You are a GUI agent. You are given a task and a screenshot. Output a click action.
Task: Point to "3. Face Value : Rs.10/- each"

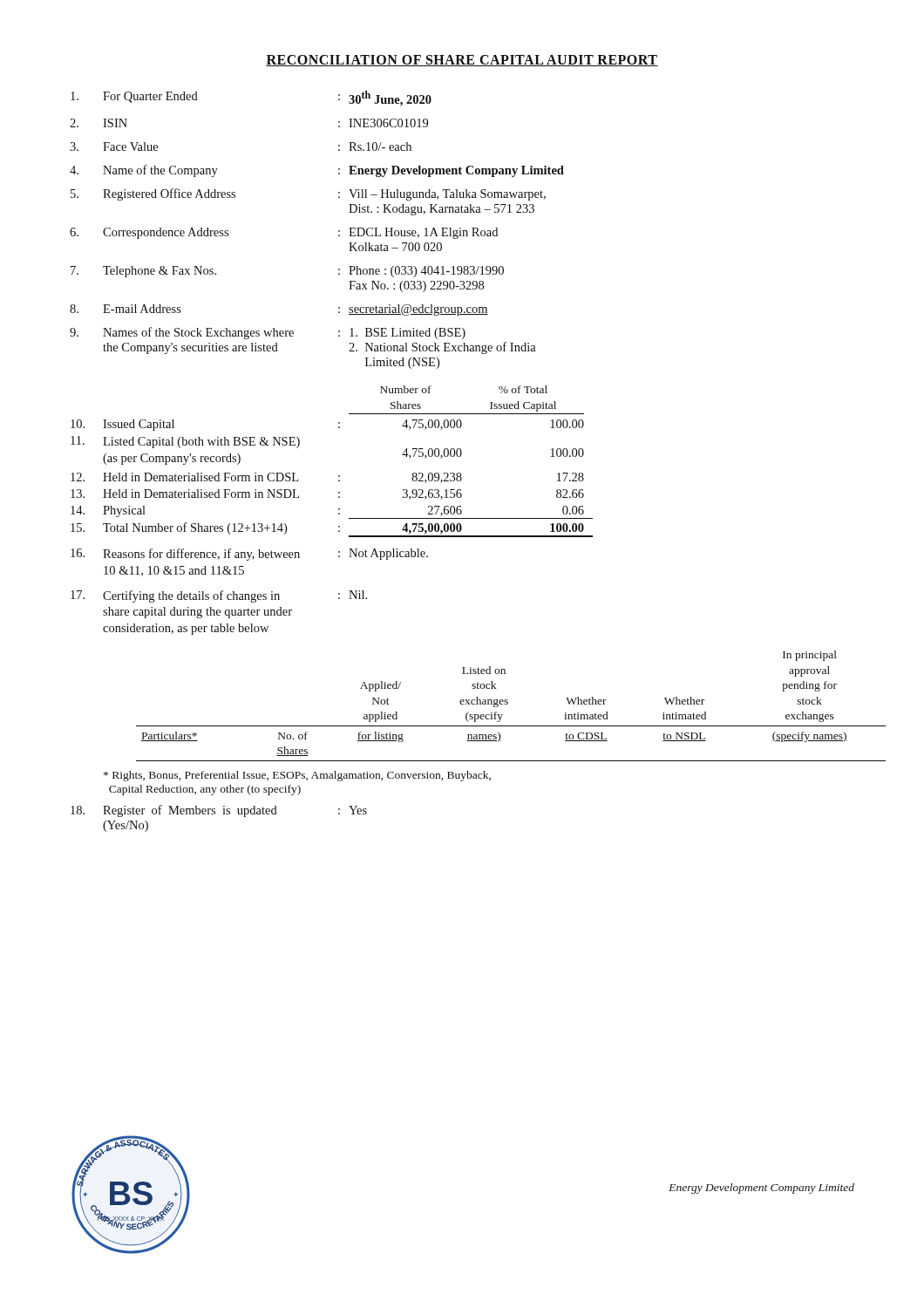coord(121,146)
